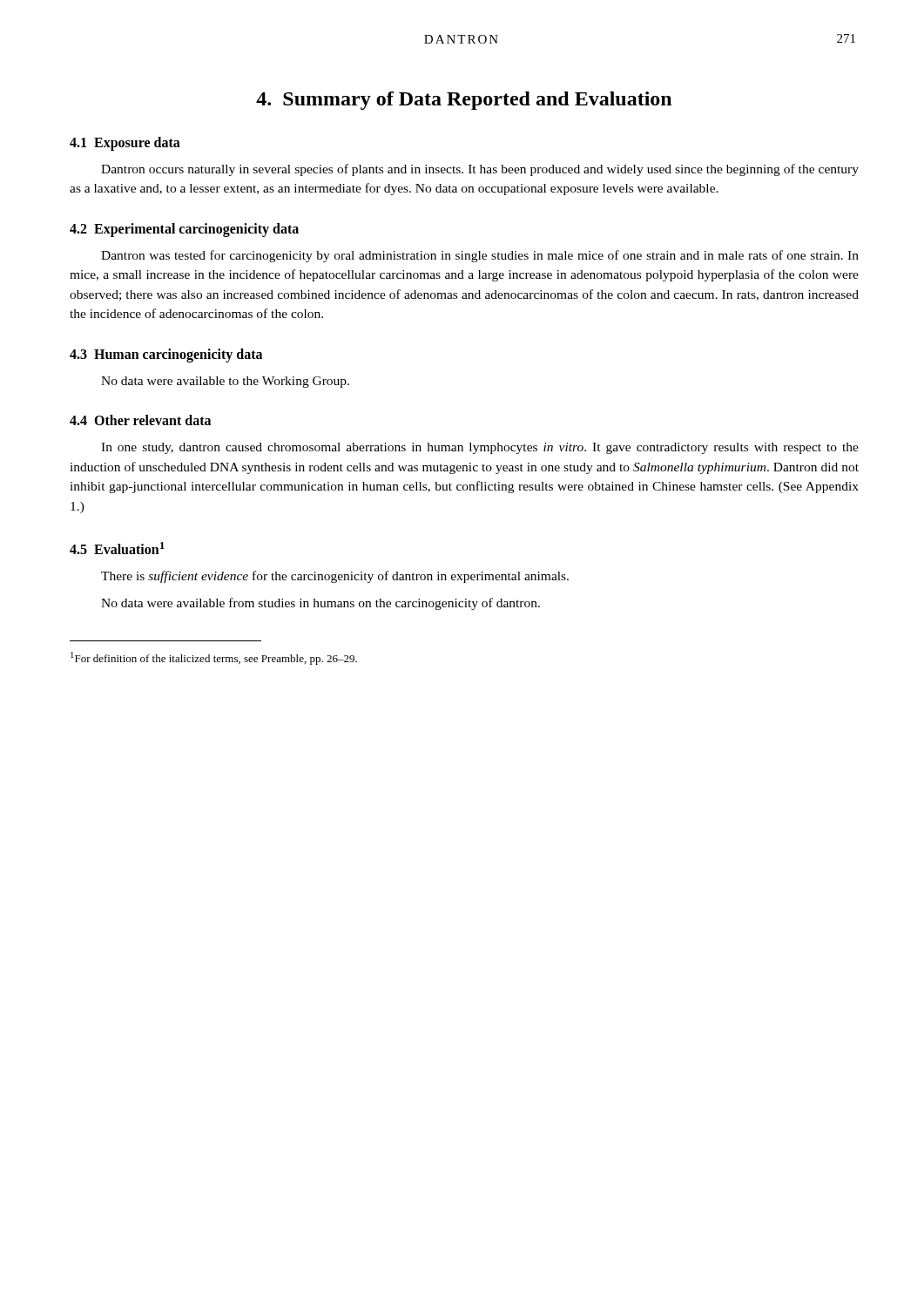The width and height of the screenshot is (924, 1307).
Task: Where does it say "4.2 Experimental carcinogenicity data"?
Action: coord(184,229)
